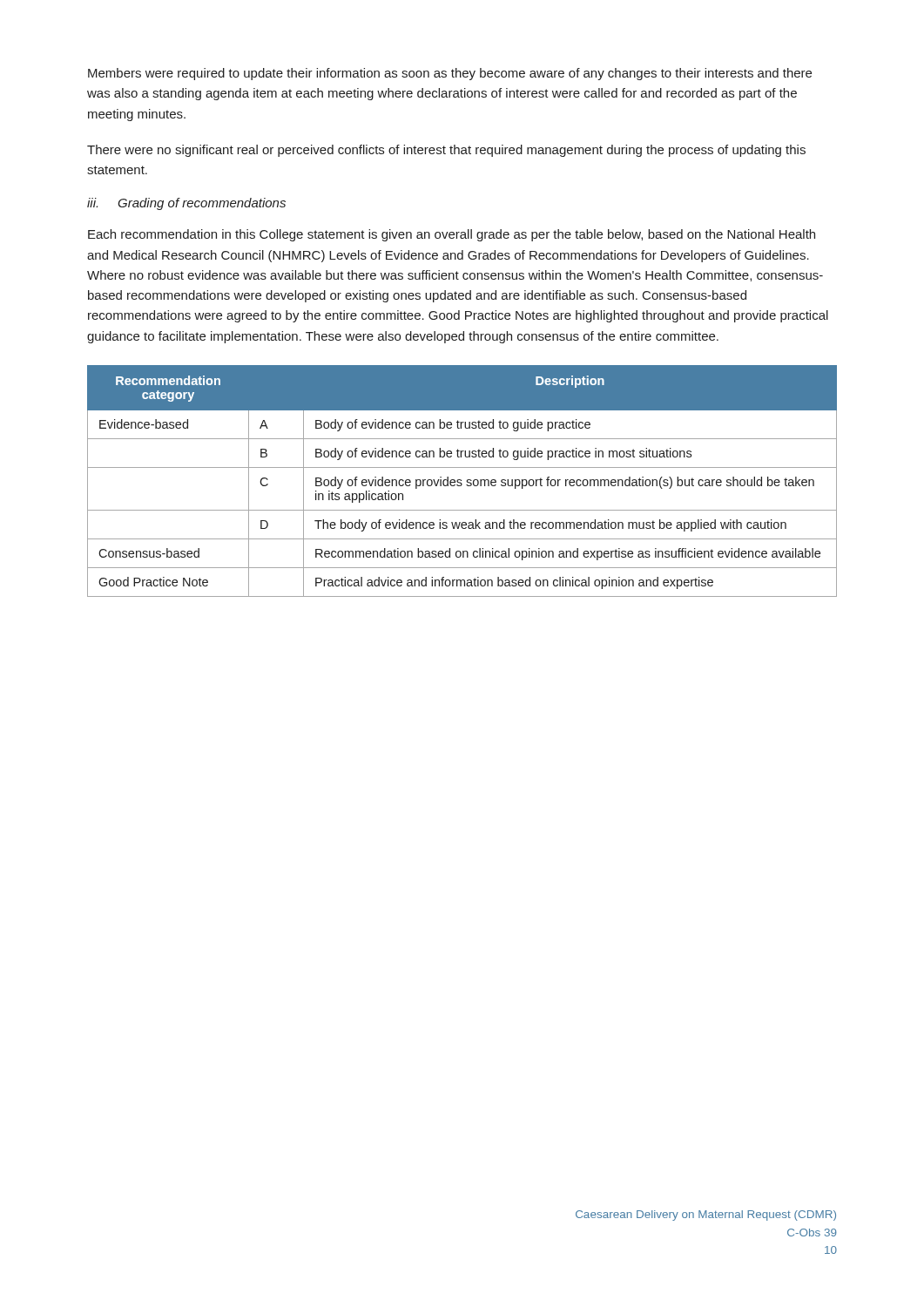
Task: Locate the text block containing "There were no significant real"
Action: pos(447,159)
